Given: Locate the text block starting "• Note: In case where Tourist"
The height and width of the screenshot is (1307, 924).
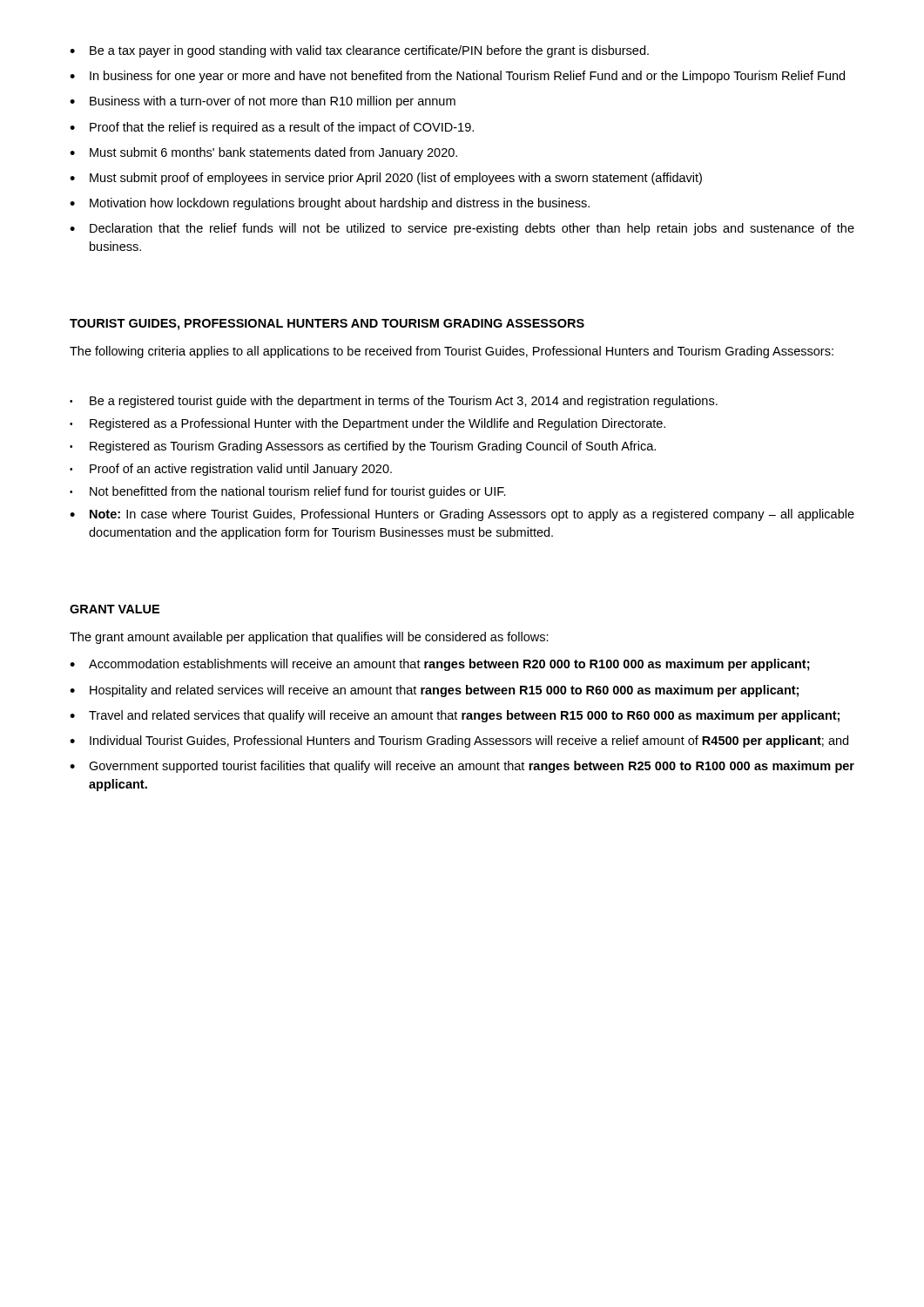Looking at the screenshot, I should coord(462,524).
